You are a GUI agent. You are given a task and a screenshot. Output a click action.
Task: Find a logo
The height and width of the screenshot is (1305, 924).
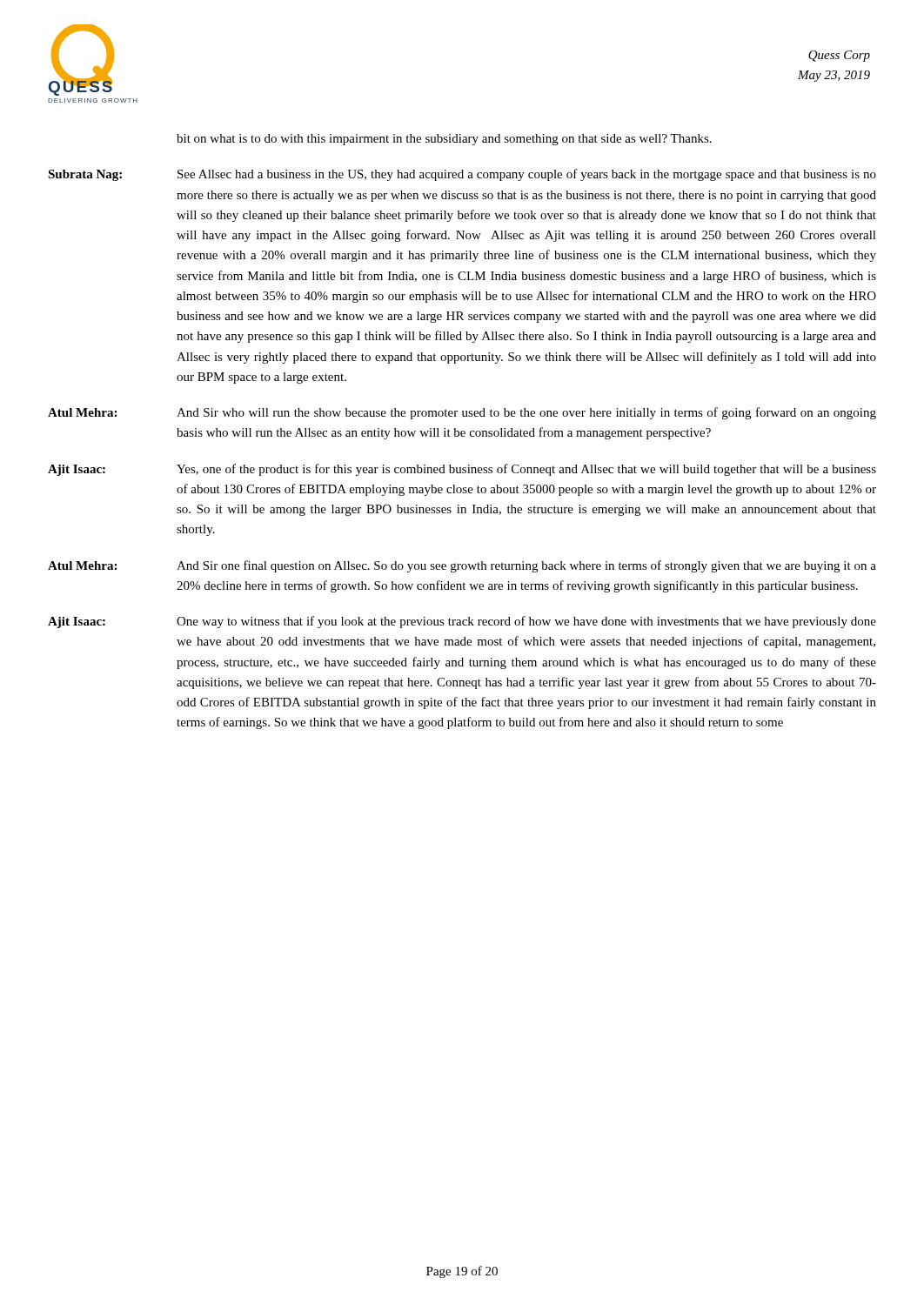117,64
